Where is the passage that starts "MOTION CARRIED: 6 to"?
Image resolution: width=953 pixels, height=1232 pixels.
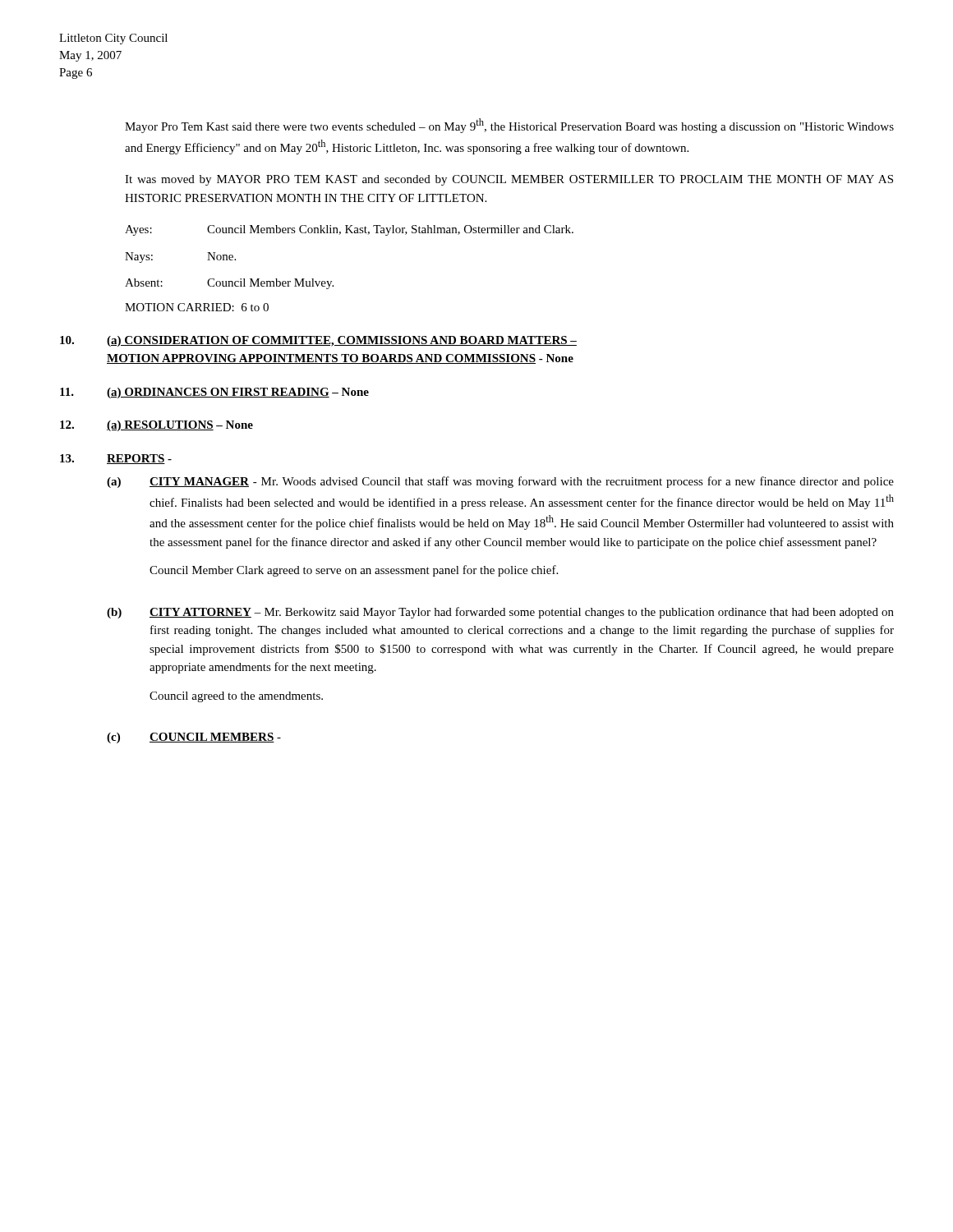click(x=197, y=307)
